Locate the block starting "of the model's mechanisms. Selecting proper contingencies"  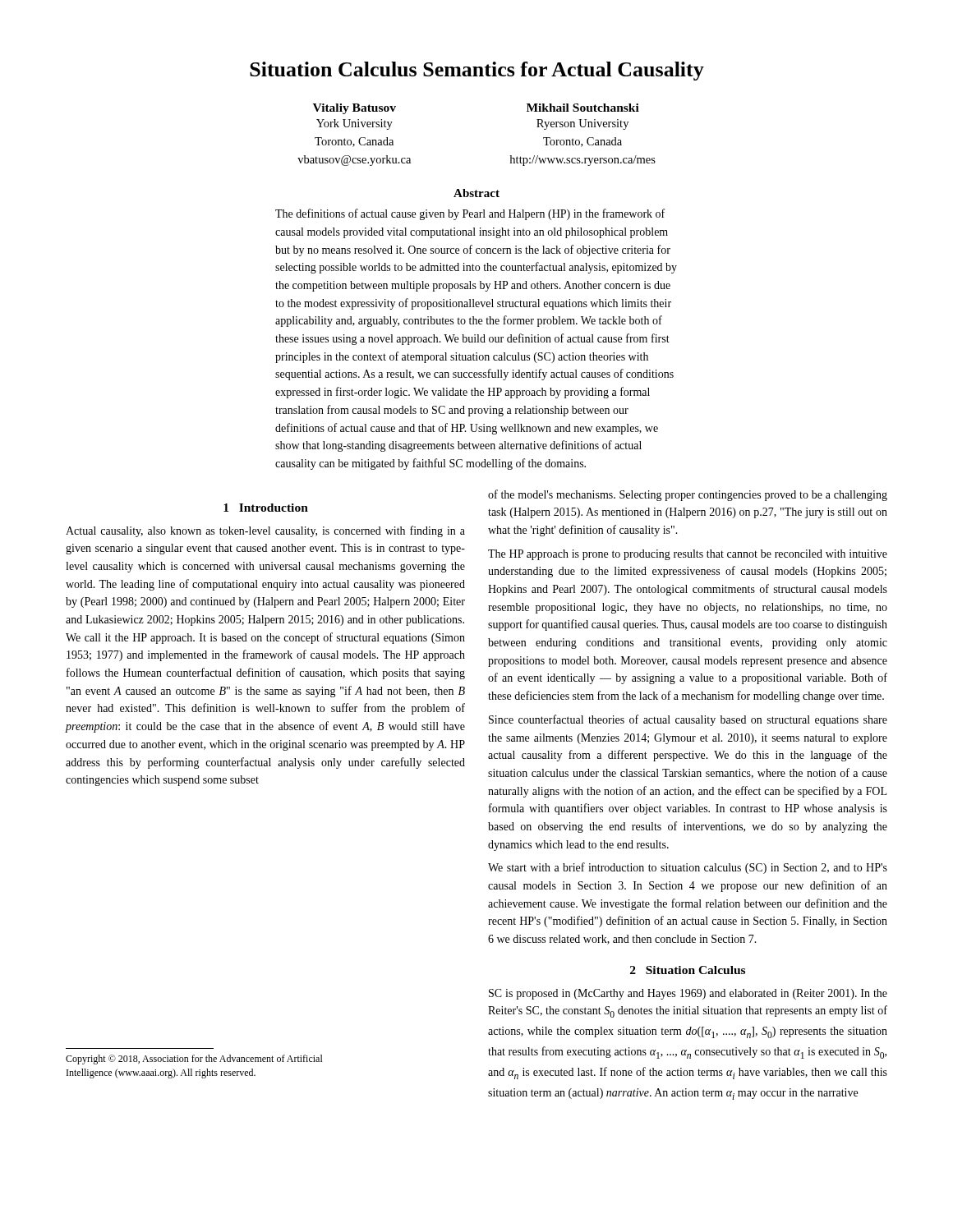688,717
